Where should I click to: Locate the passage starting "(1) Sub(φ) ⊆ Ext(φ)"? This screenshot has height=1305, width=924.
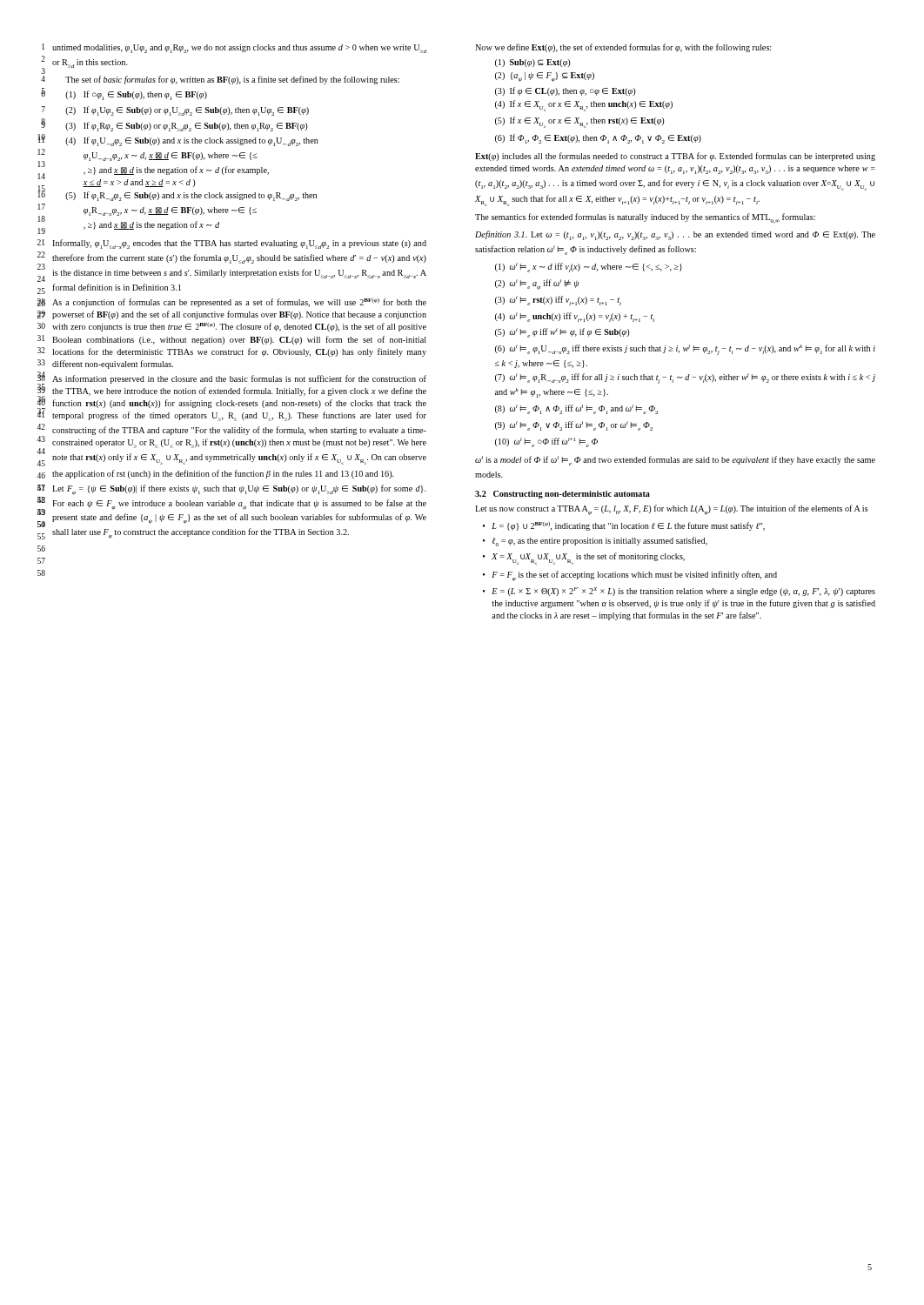click(533, 62)
